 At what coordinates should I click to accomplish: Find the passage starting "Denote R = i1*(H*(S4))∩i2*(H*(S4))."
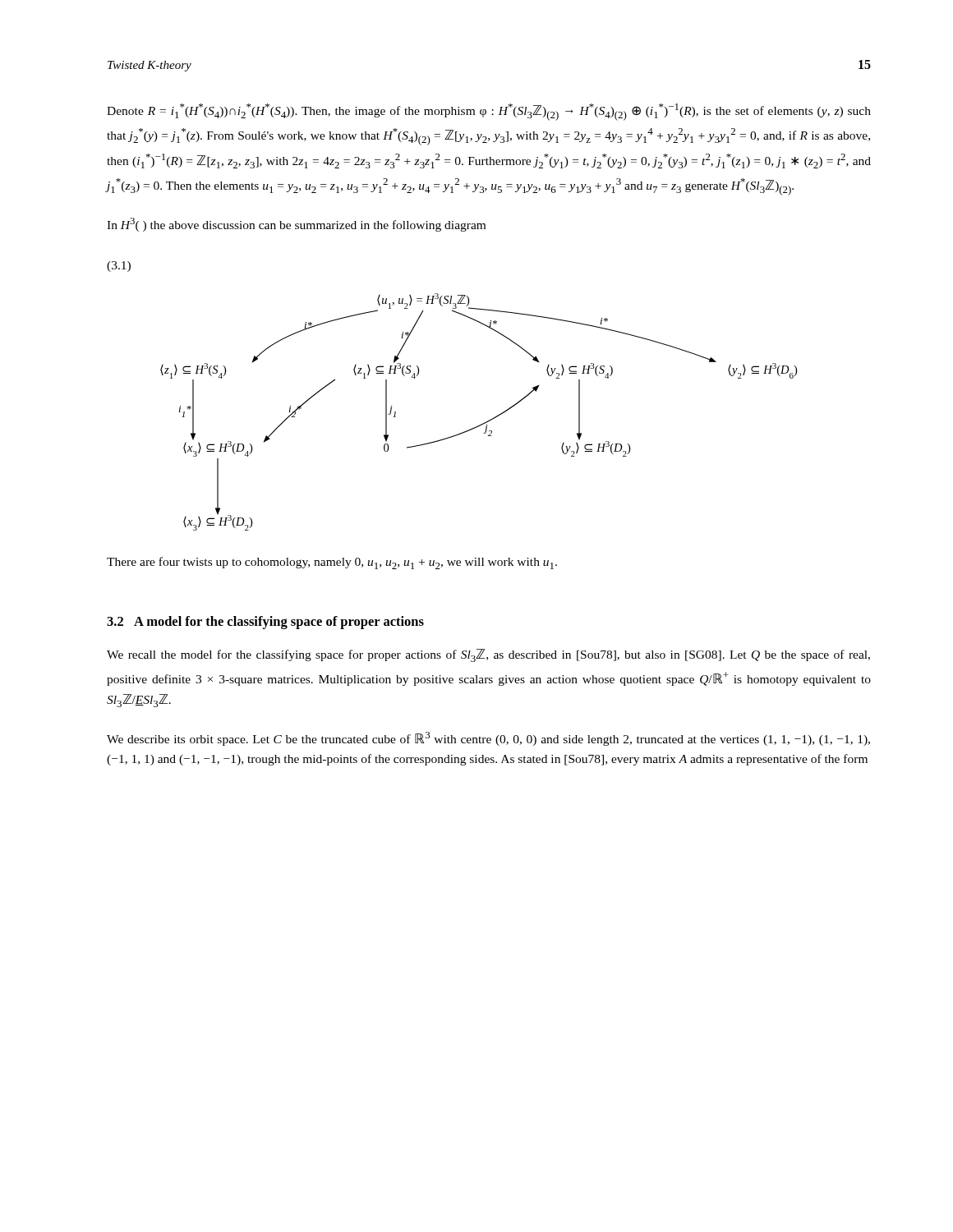[x=489, y=148]
